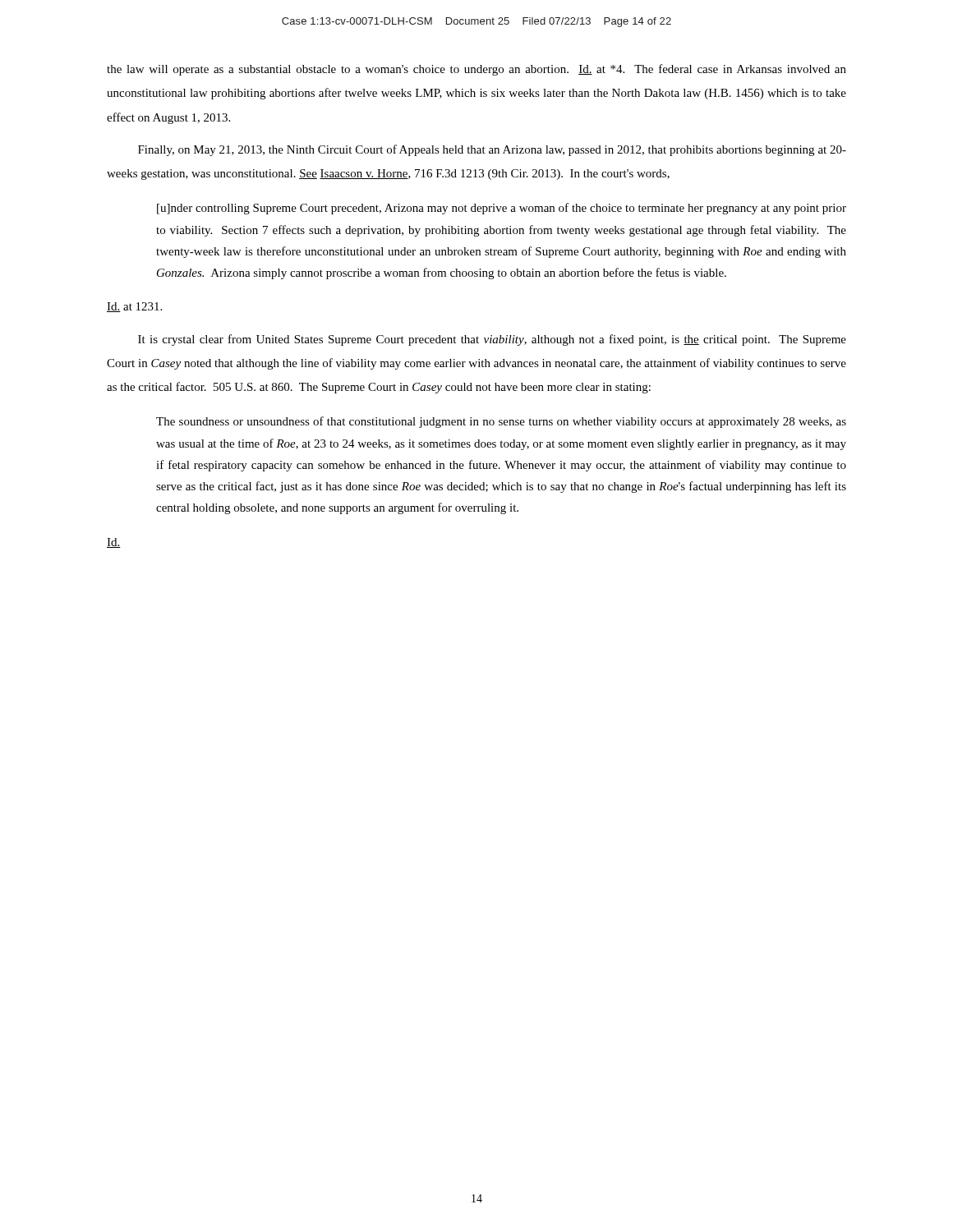Select the text block starting "Finally, on May 21, 2013, the Ninth"
This screenshot has height=1232, width=953.
476,161
